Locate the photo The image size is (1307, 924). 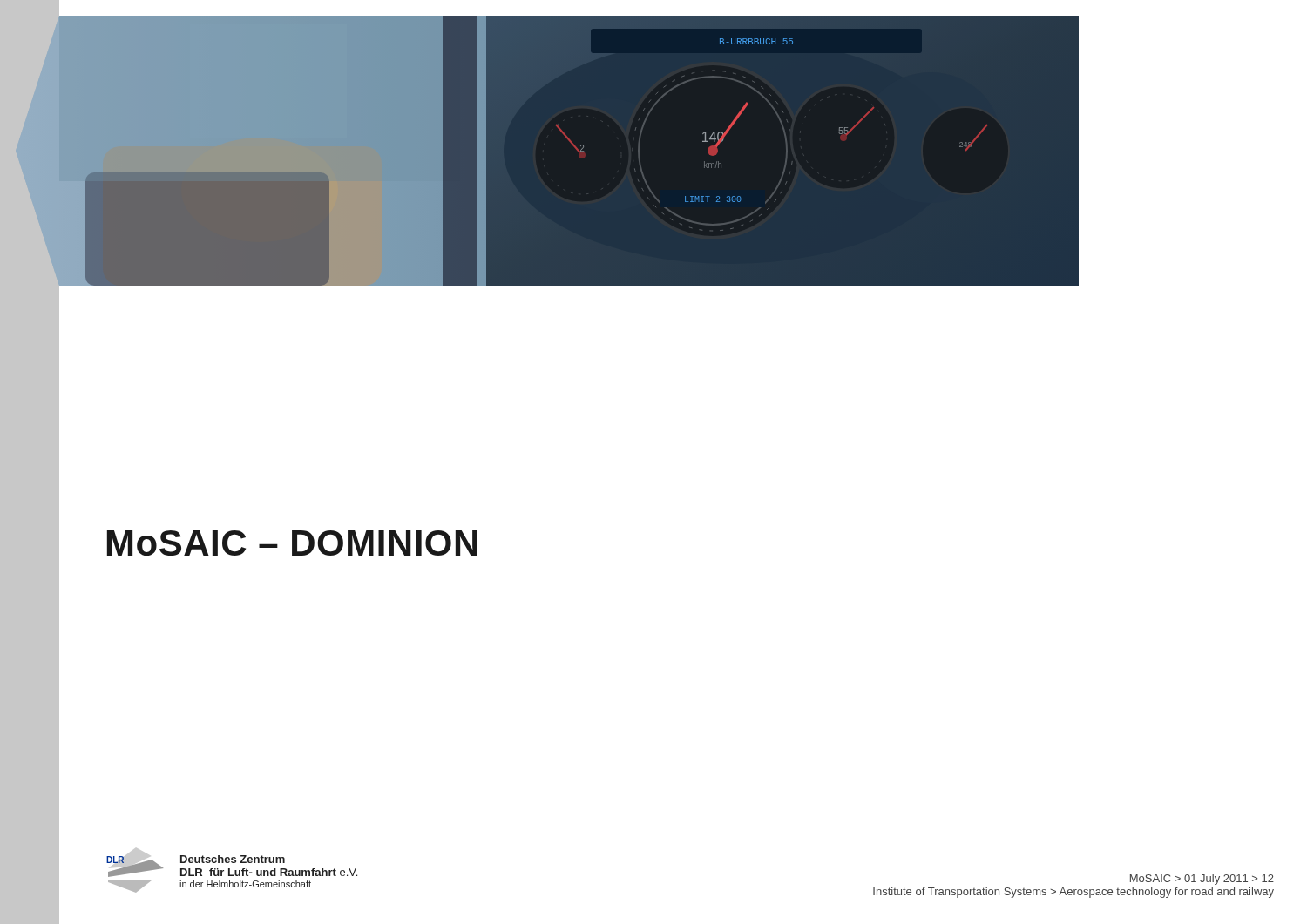click(x=547, y=151)
